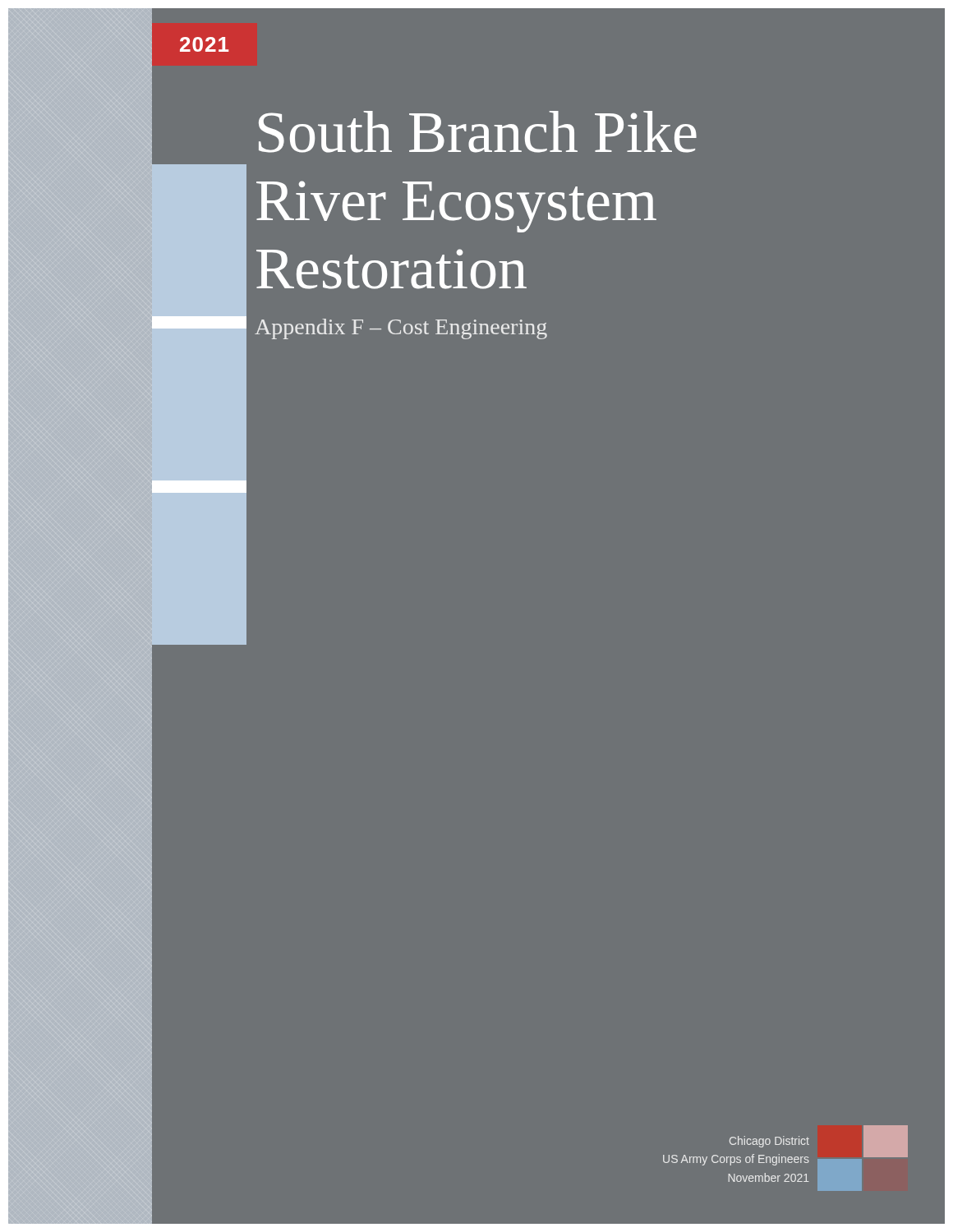Point to the region starting "South Branch PikeRiver EcosystemRestoration"
This screenshot has height=1232, width=953.
tap(591, 201)
